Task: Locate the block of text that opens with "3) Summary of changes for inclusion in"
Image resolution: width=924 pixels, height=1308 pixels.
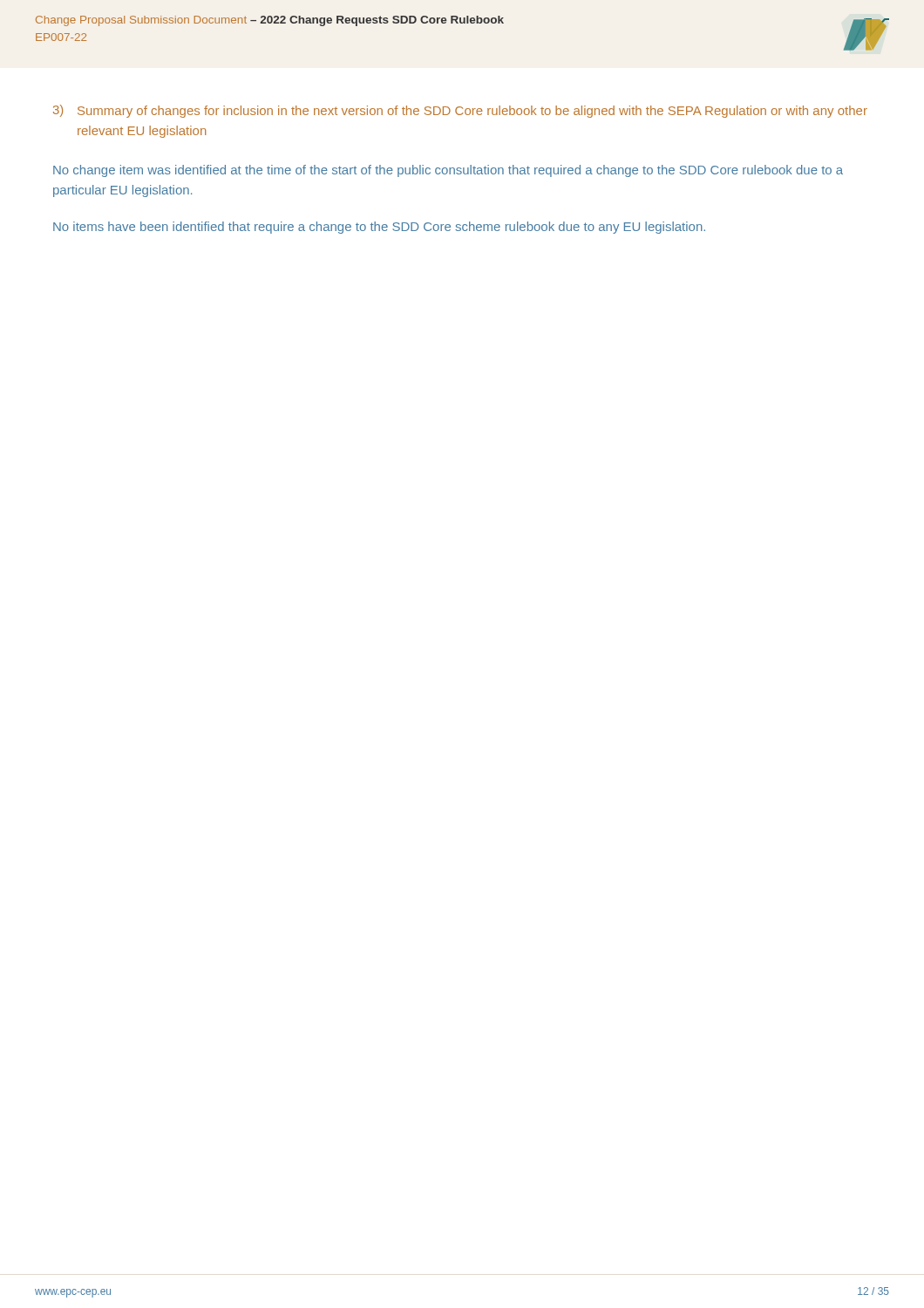Action: (462, 121)
